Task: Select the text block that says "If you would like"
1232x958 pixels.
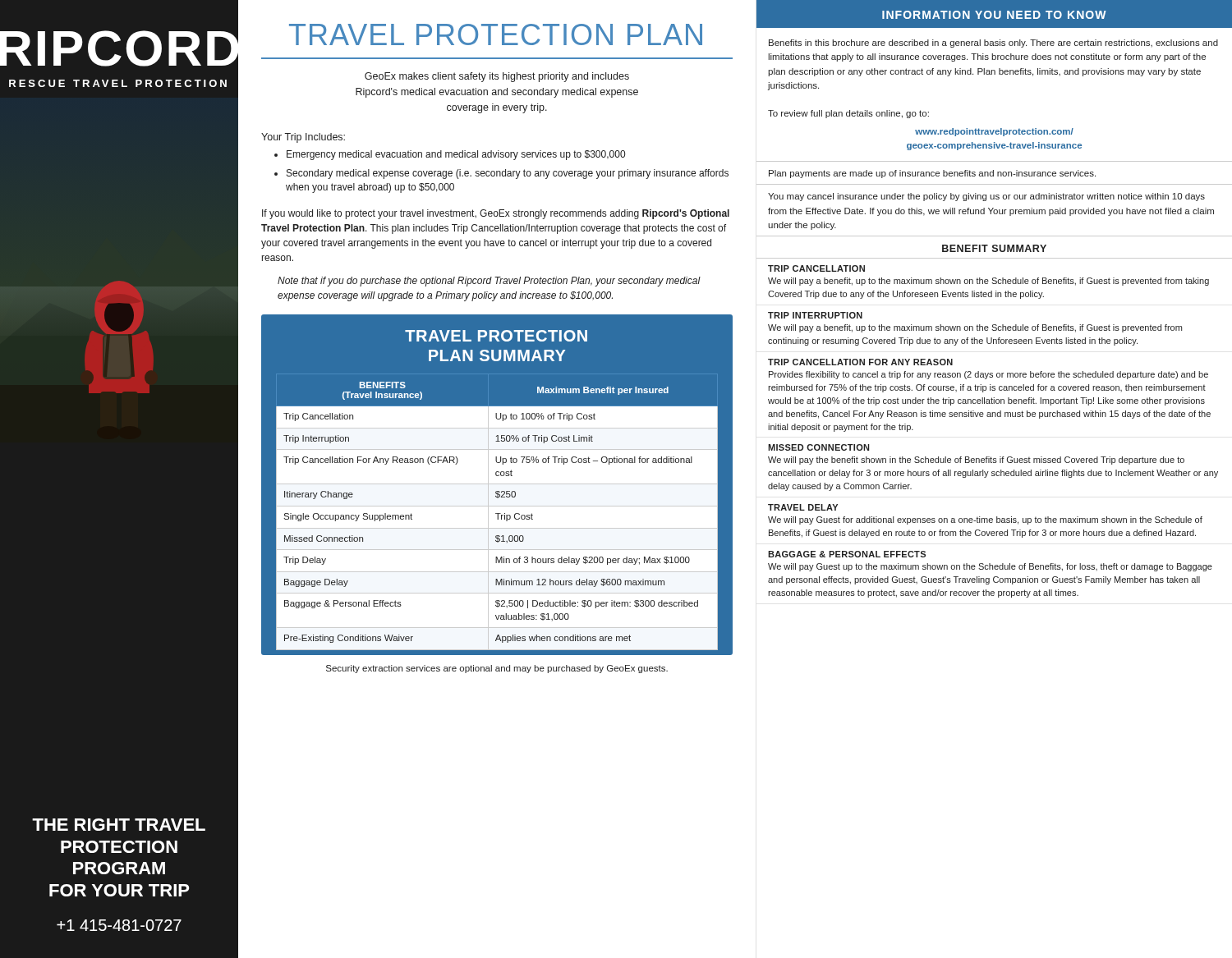Action: (495, 236)
